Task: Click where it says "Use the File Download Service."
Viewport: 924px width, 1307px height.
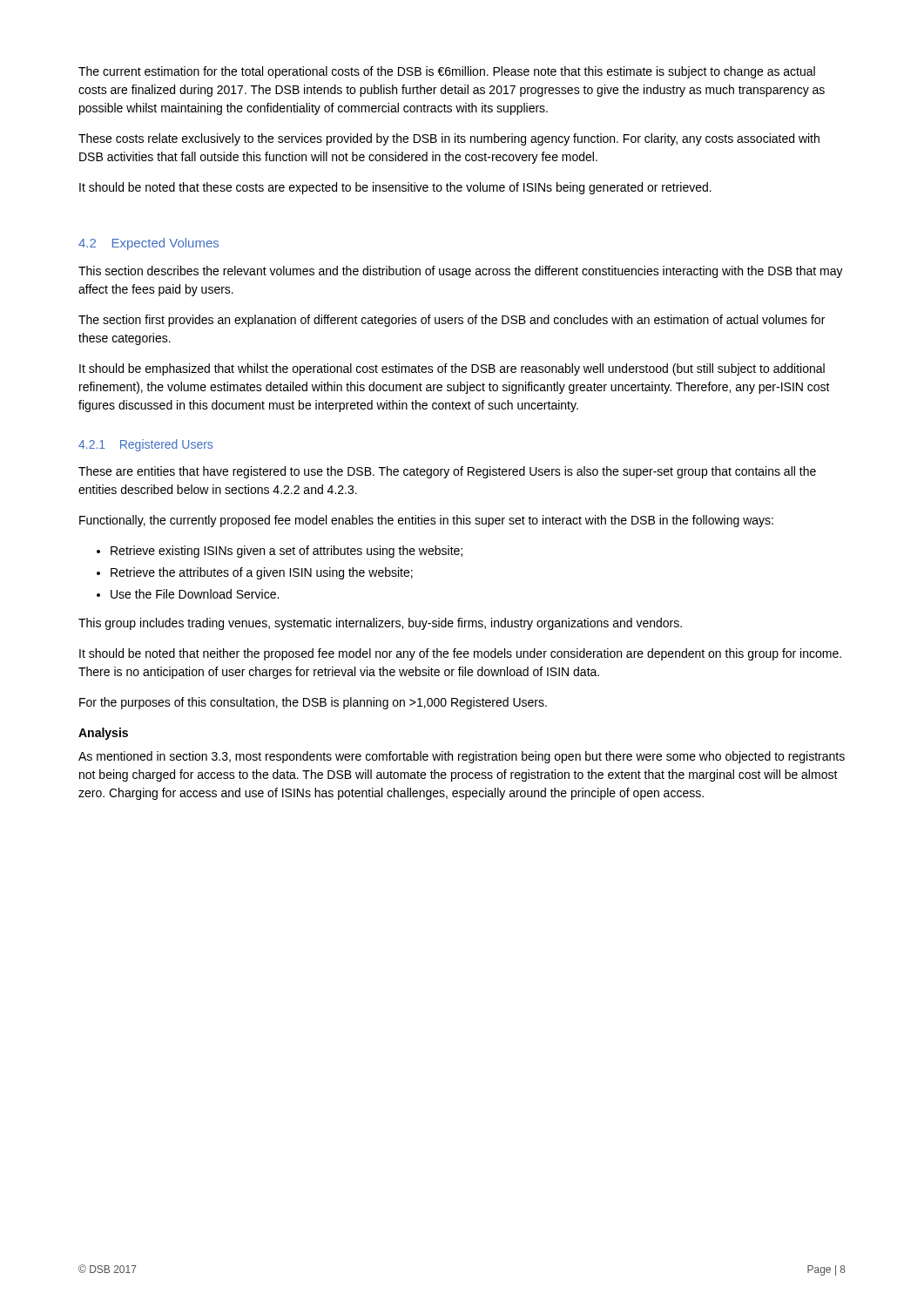Action: pyautogui.click(x=195, y=594)
